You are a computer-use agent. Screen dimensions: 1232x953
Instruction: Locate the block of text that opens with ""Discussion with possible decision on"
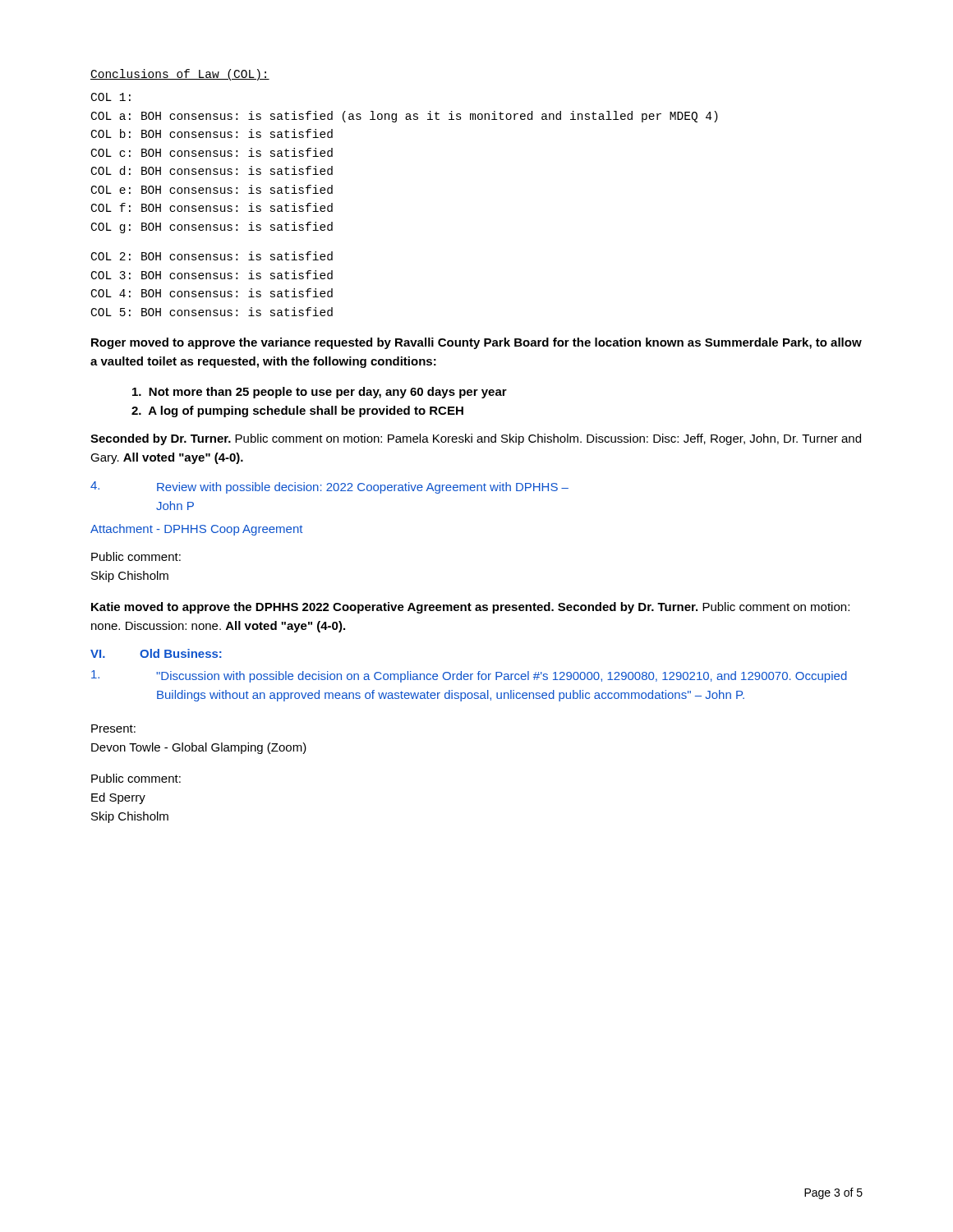tap(481, 685)
